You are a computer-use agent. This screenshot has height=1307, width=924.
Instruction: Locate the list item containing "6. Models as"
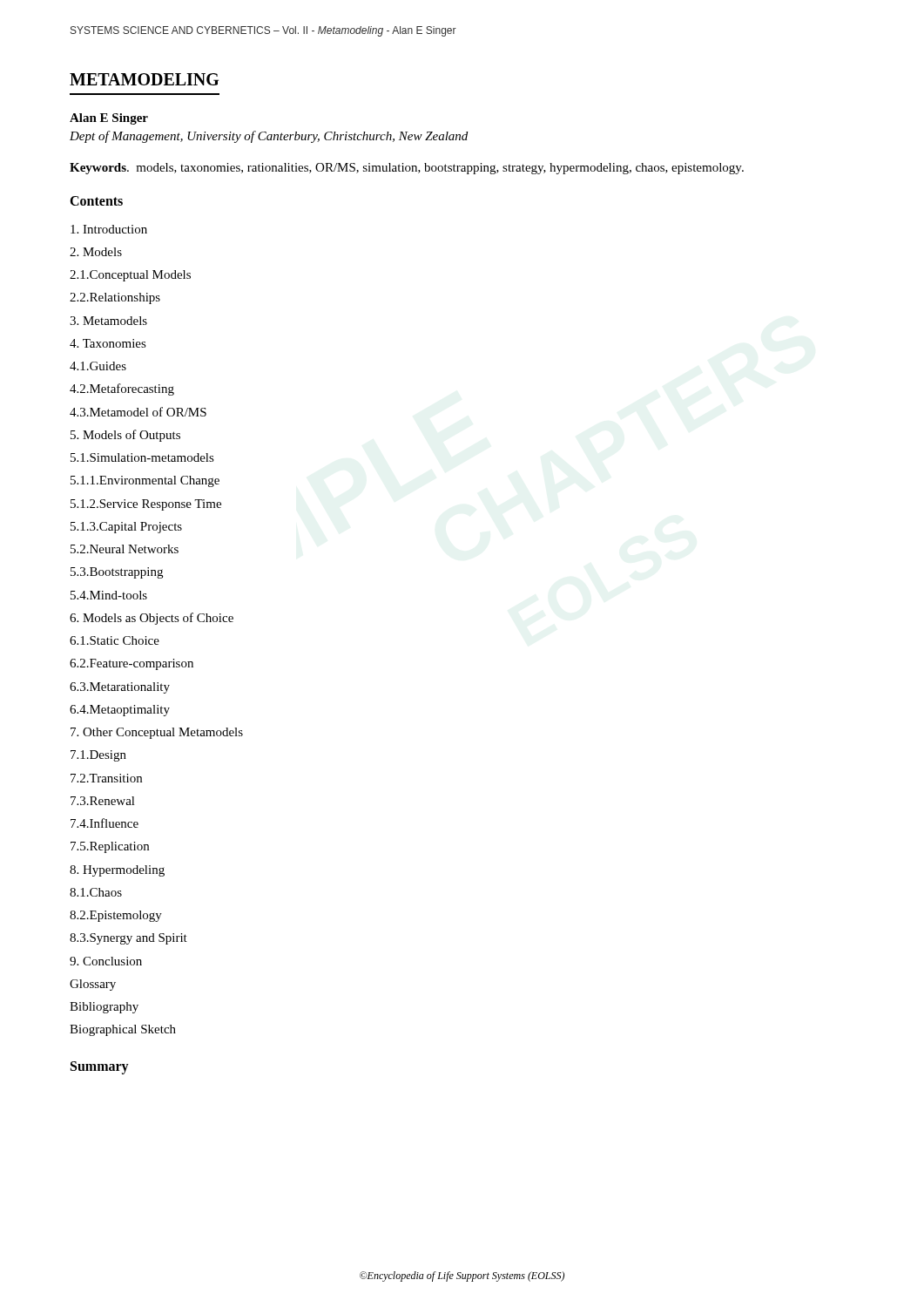pyautogui.click(x=152, y=619)
